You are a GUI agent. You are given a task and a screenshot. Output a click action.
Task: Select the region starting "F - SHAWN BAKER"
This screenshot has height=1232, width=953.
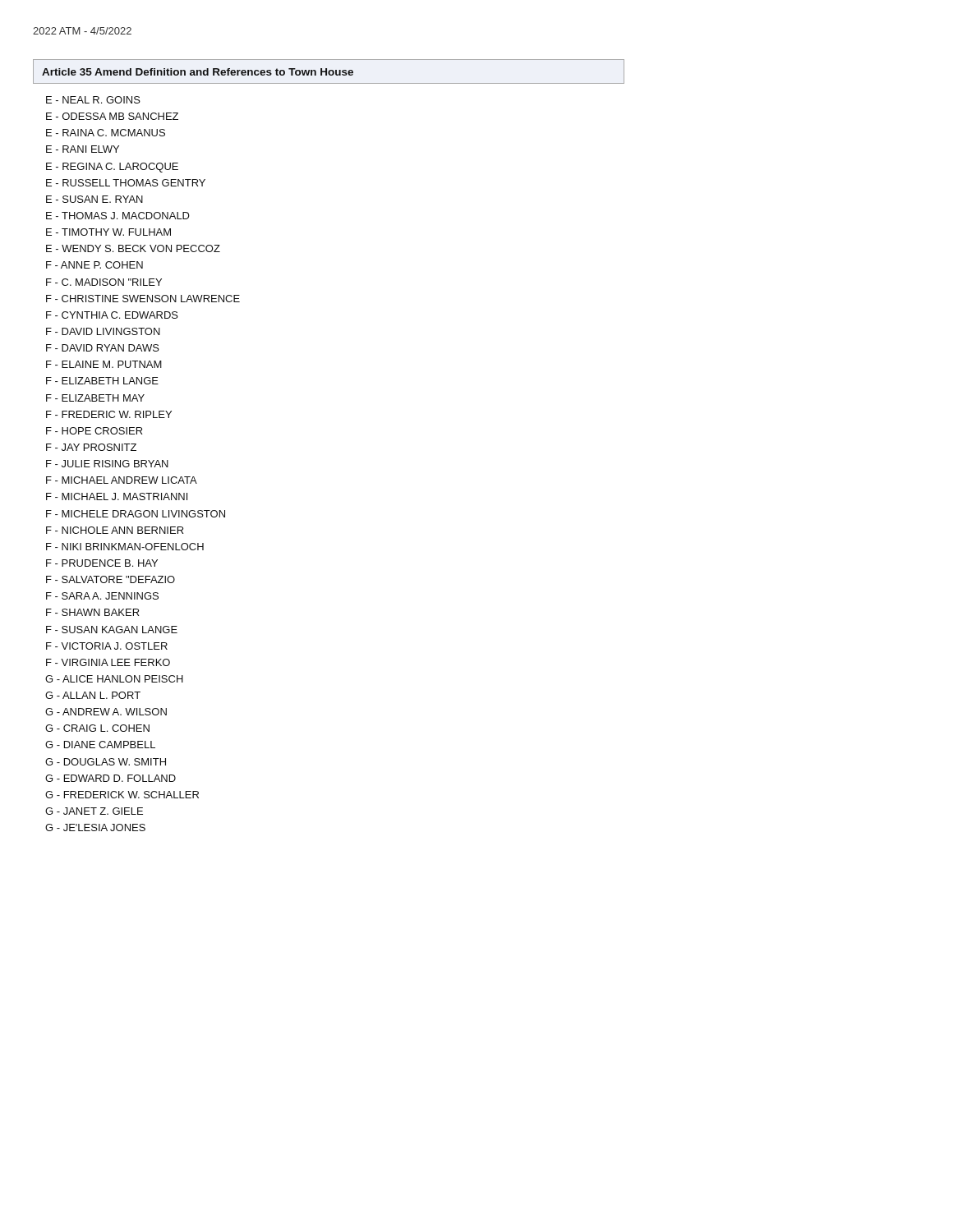92,613
